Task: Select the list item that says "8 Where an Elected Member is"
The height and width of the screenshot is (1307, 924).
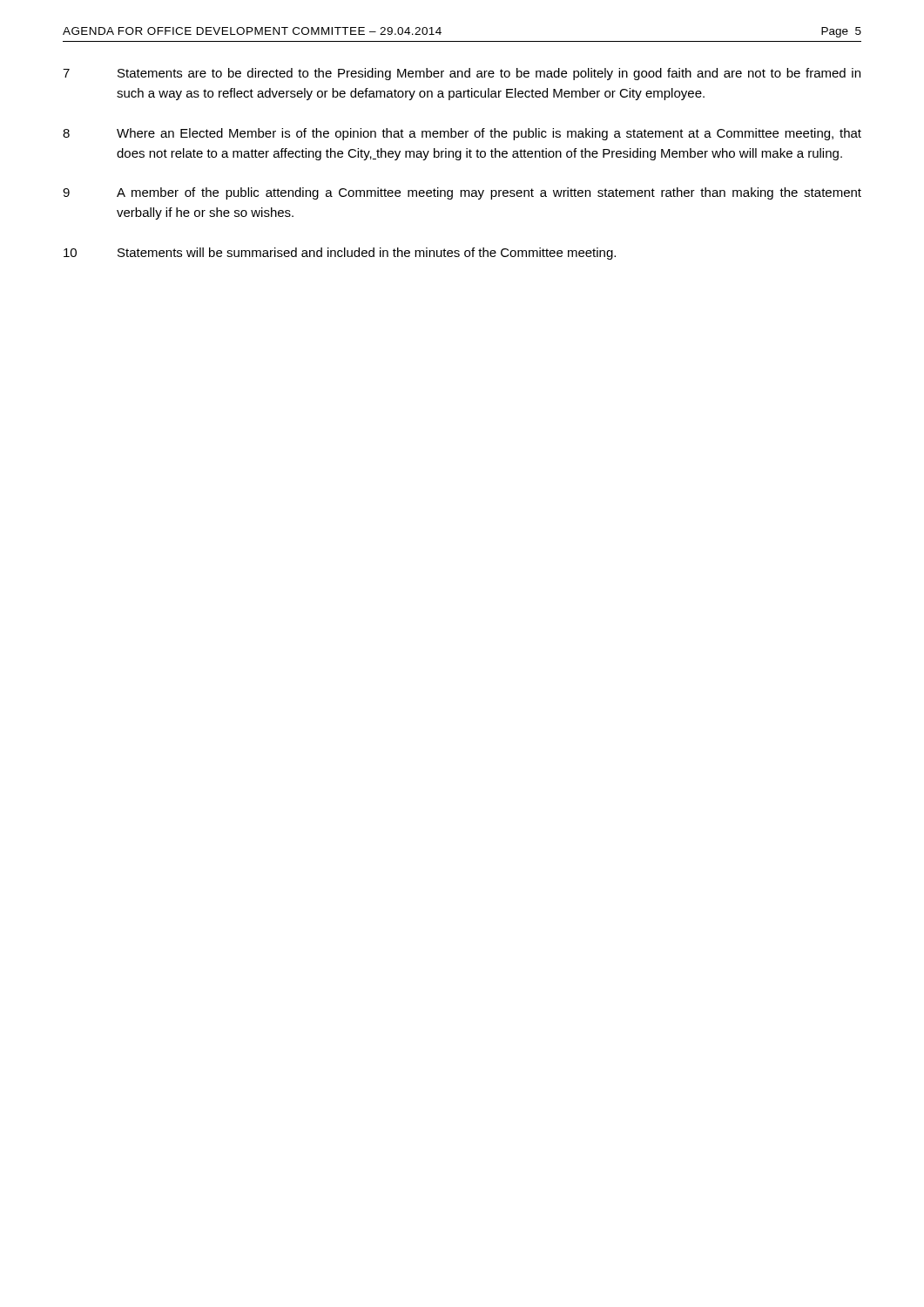Action: pyautogui.click(x=462, y=143)
